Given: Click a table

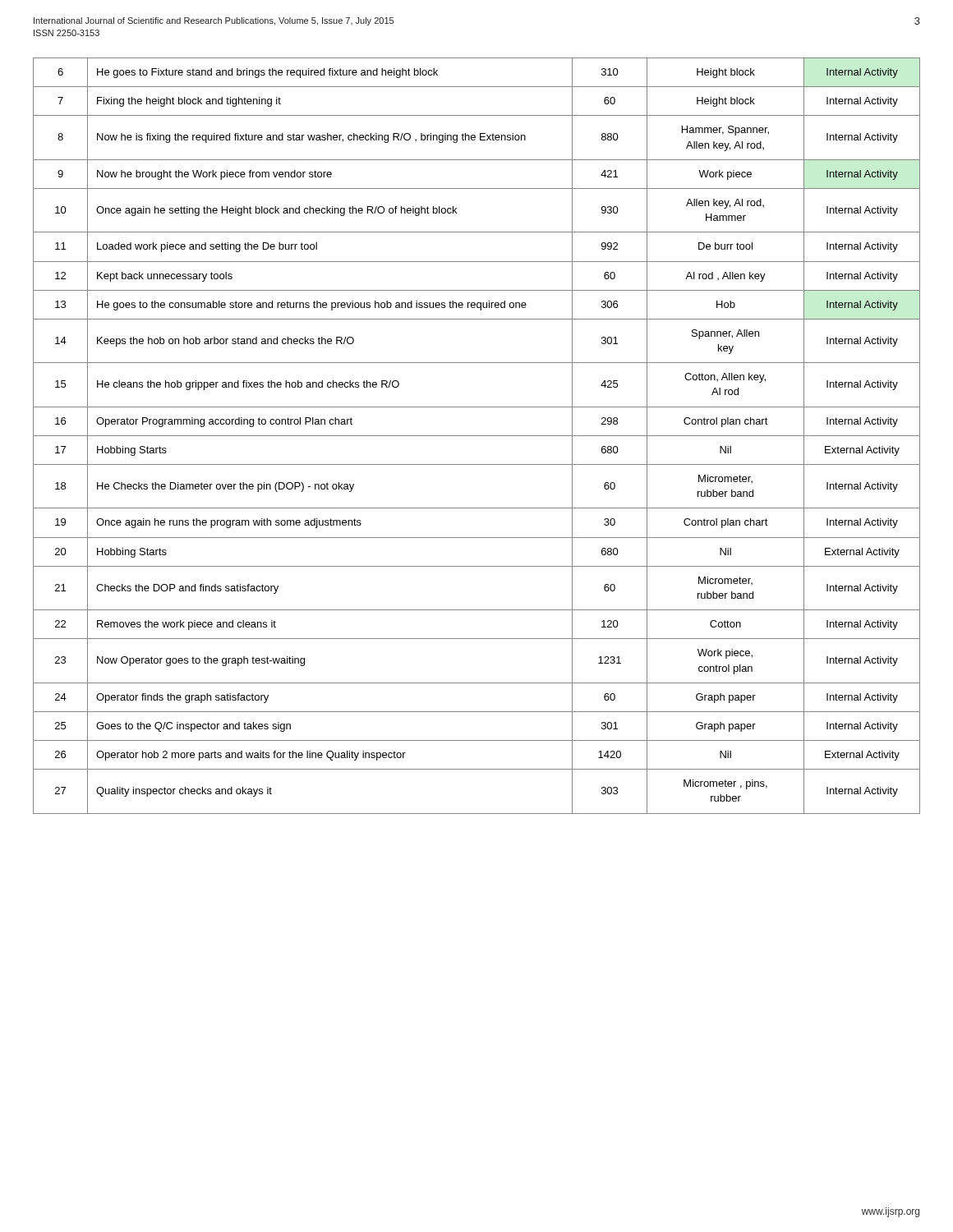Looking at the screenshot, I should pyautogui.click(x=476, y=436).
